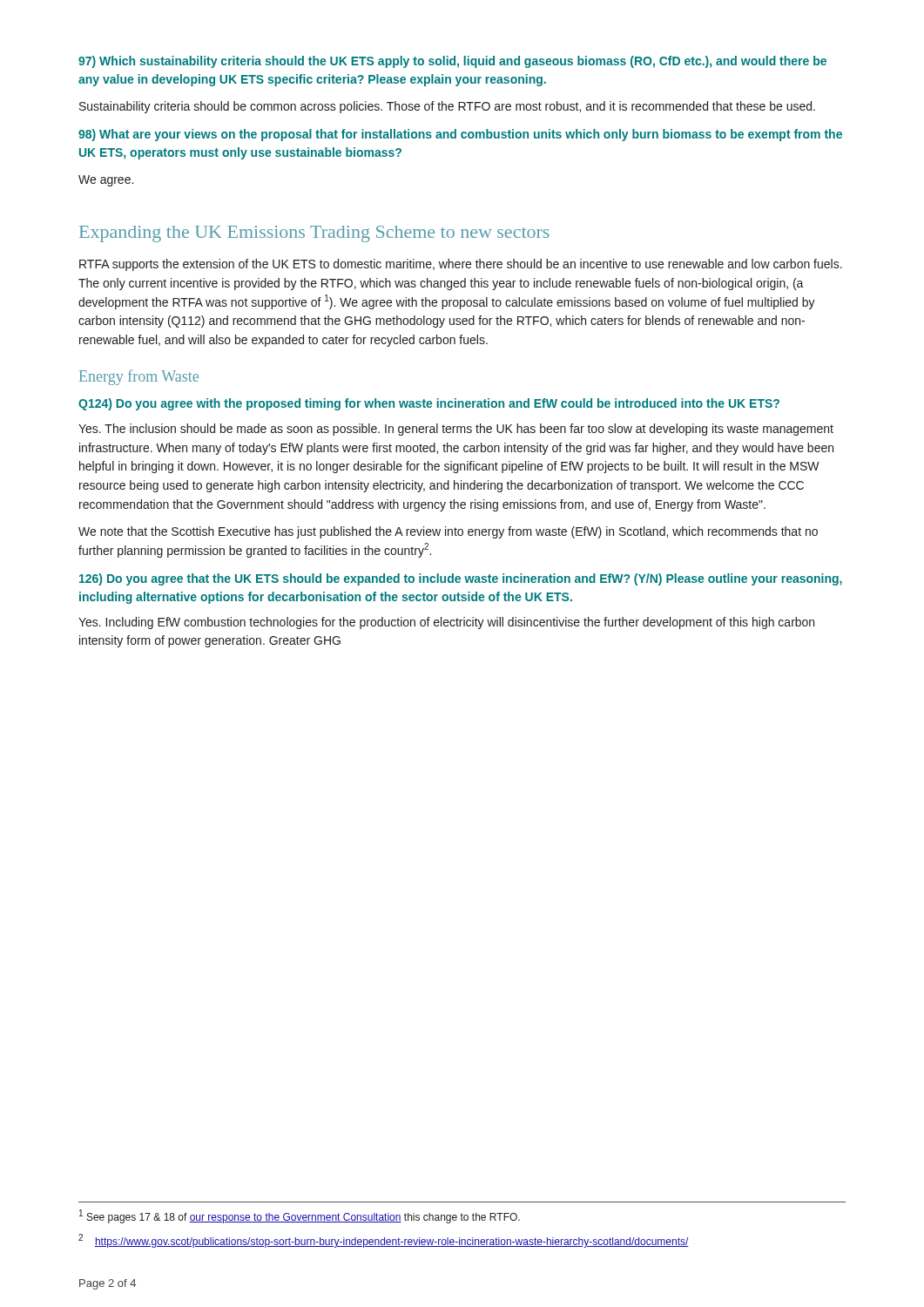Find the section header that reads "97) Which sustainability criteria should the"
This screenshot has width=924, height=1307.
462,71
